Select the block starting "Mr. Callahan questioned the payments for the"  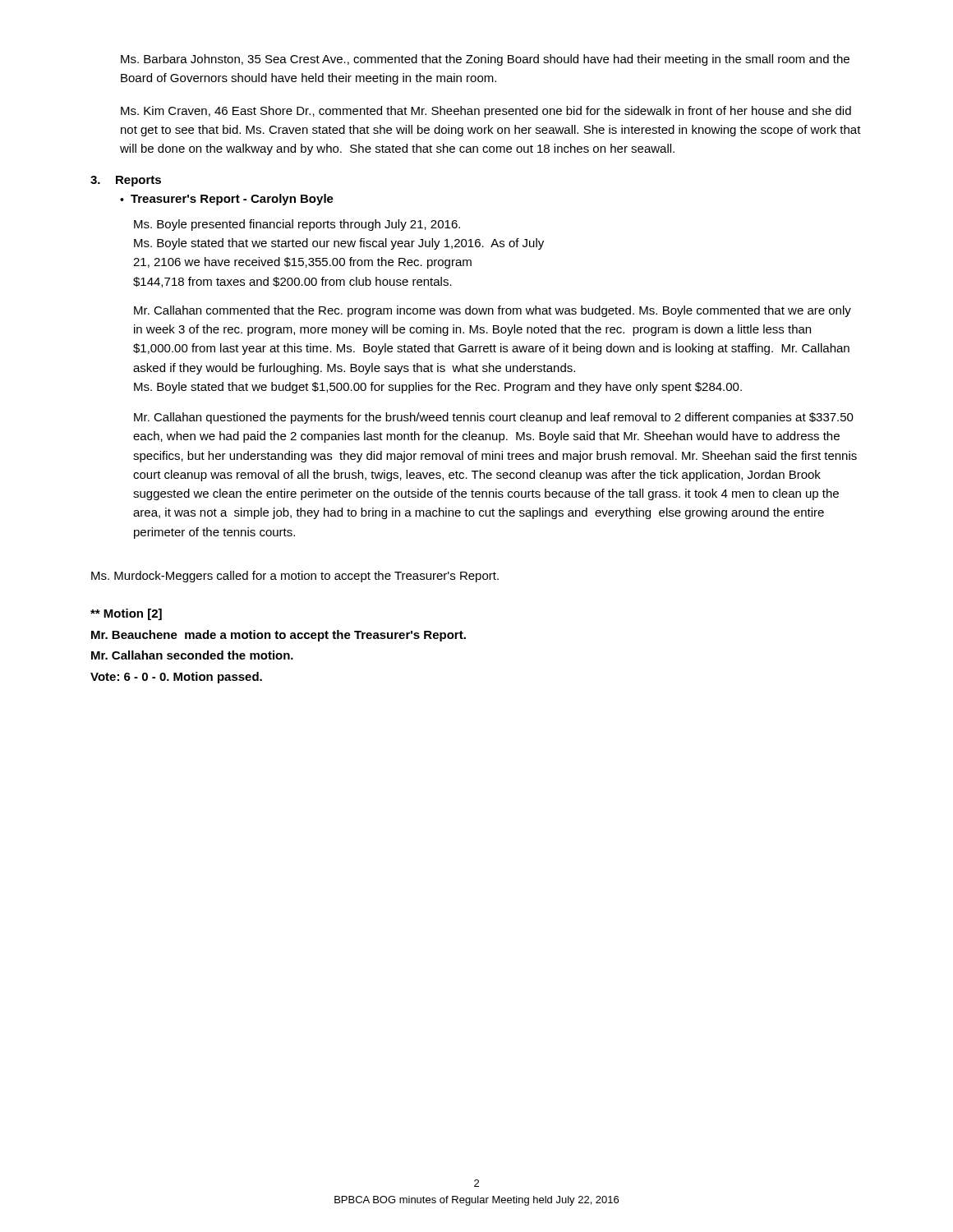[x=495, y=474]
